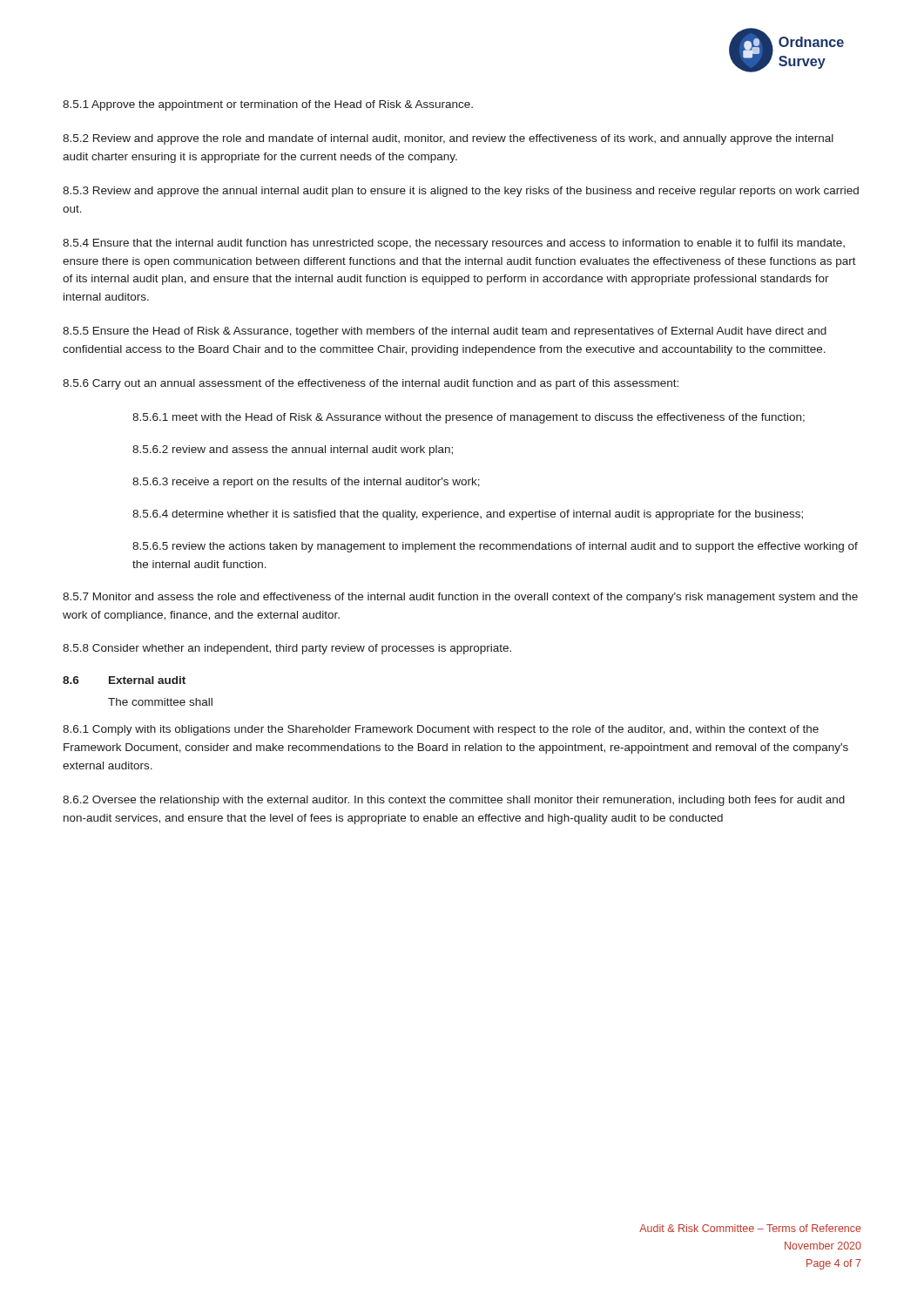This screenshot has height=1307, width=924.
Task: Click on the text starting "8.5.6.3 receive a report on the"
Action: [306, 481]
